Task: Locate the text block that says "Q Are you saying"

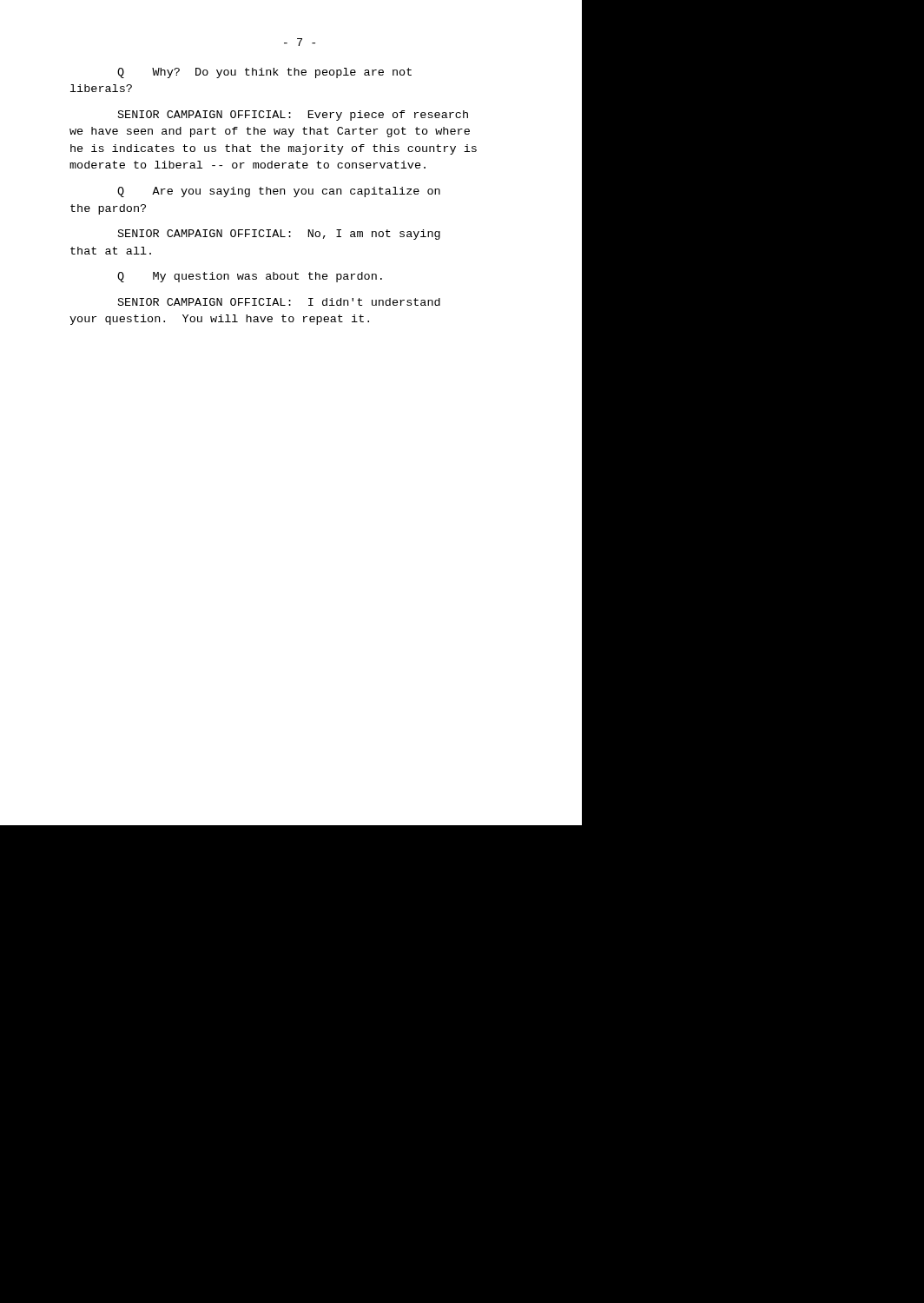Action: (300, 200)
